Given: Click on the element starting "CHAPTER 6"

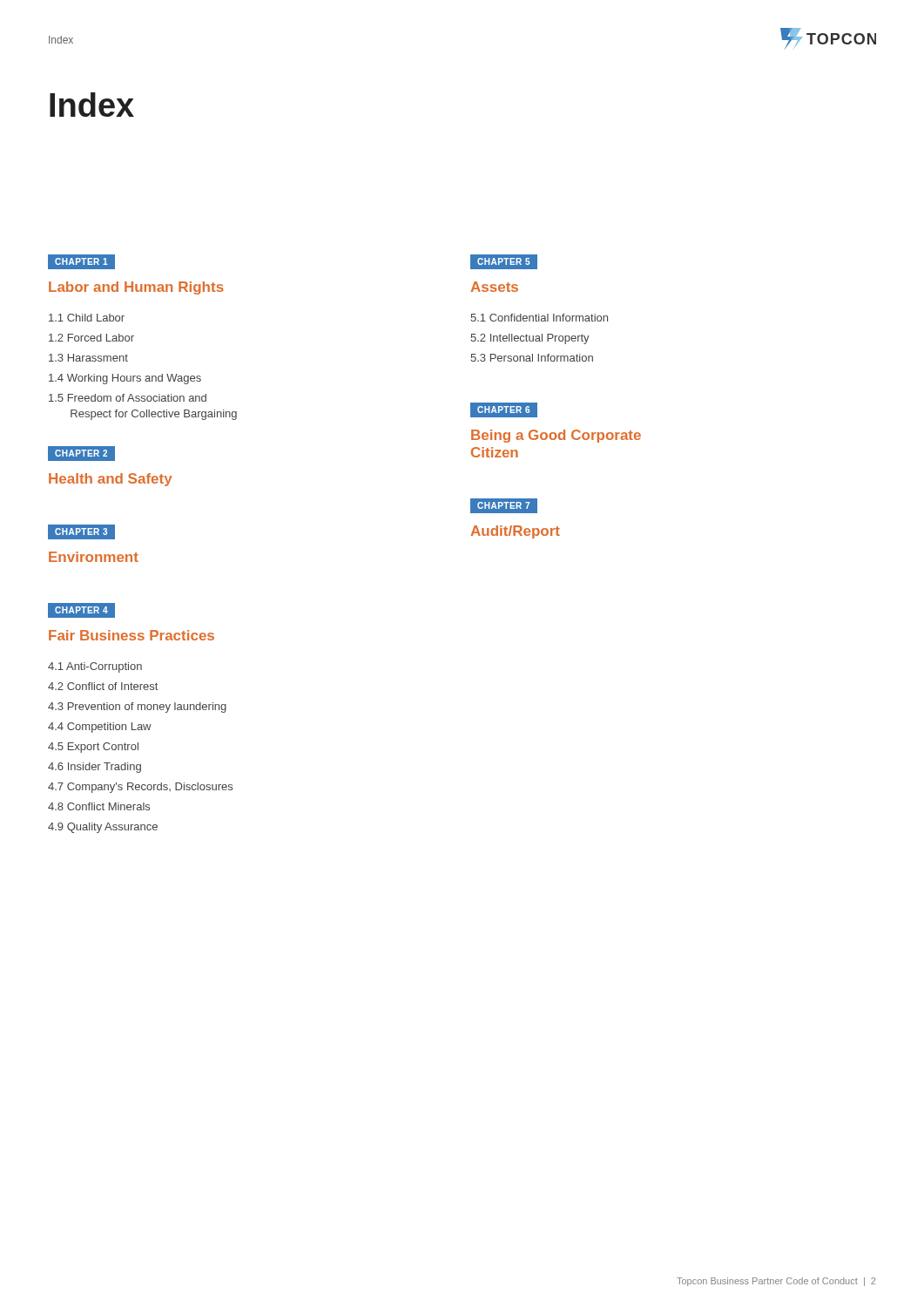Looking at the screenshot, I should pos(504,410).
